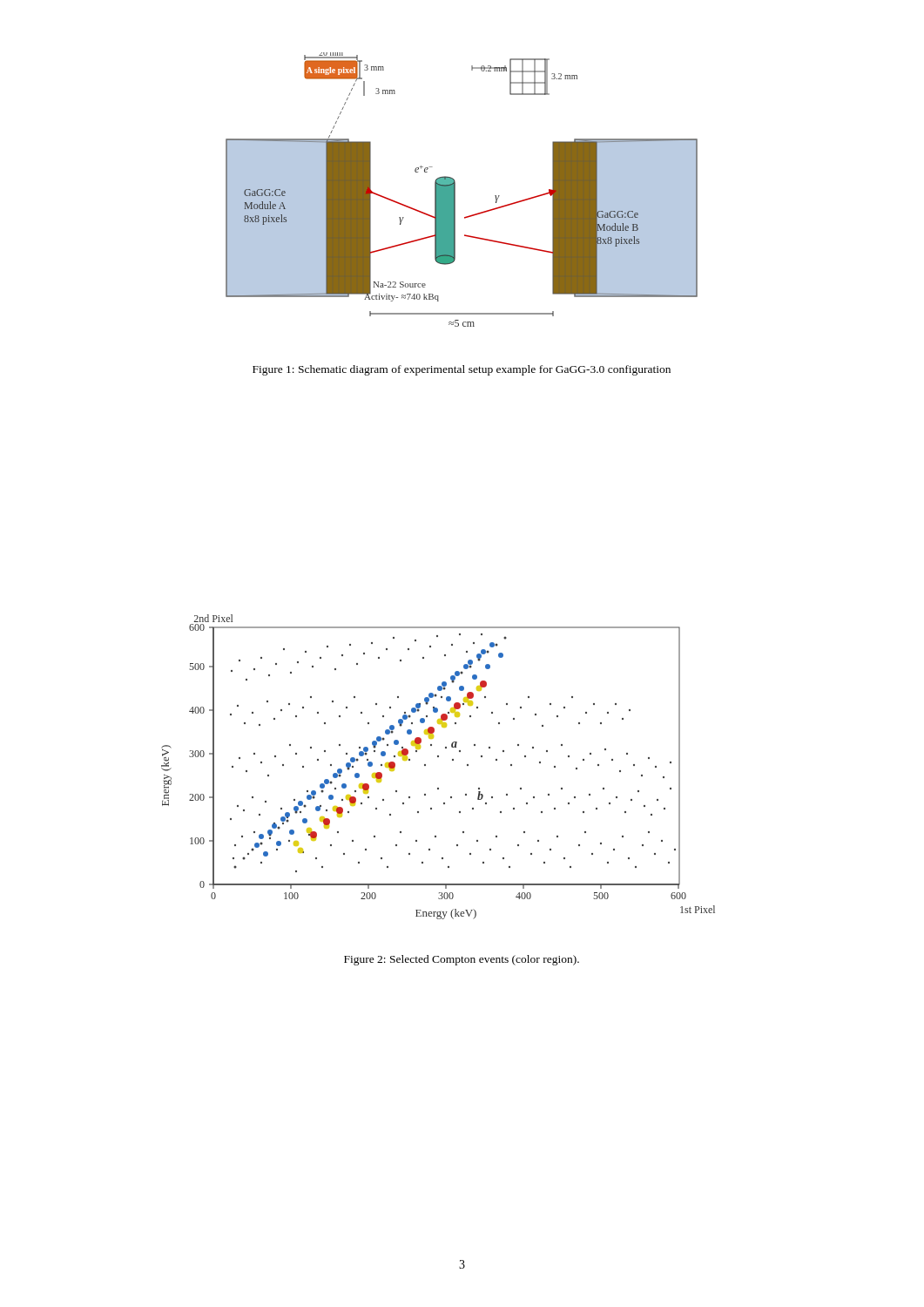Viewport: 924px width, 1307px height.
Task: Click on the schematic
Action: 462,202
